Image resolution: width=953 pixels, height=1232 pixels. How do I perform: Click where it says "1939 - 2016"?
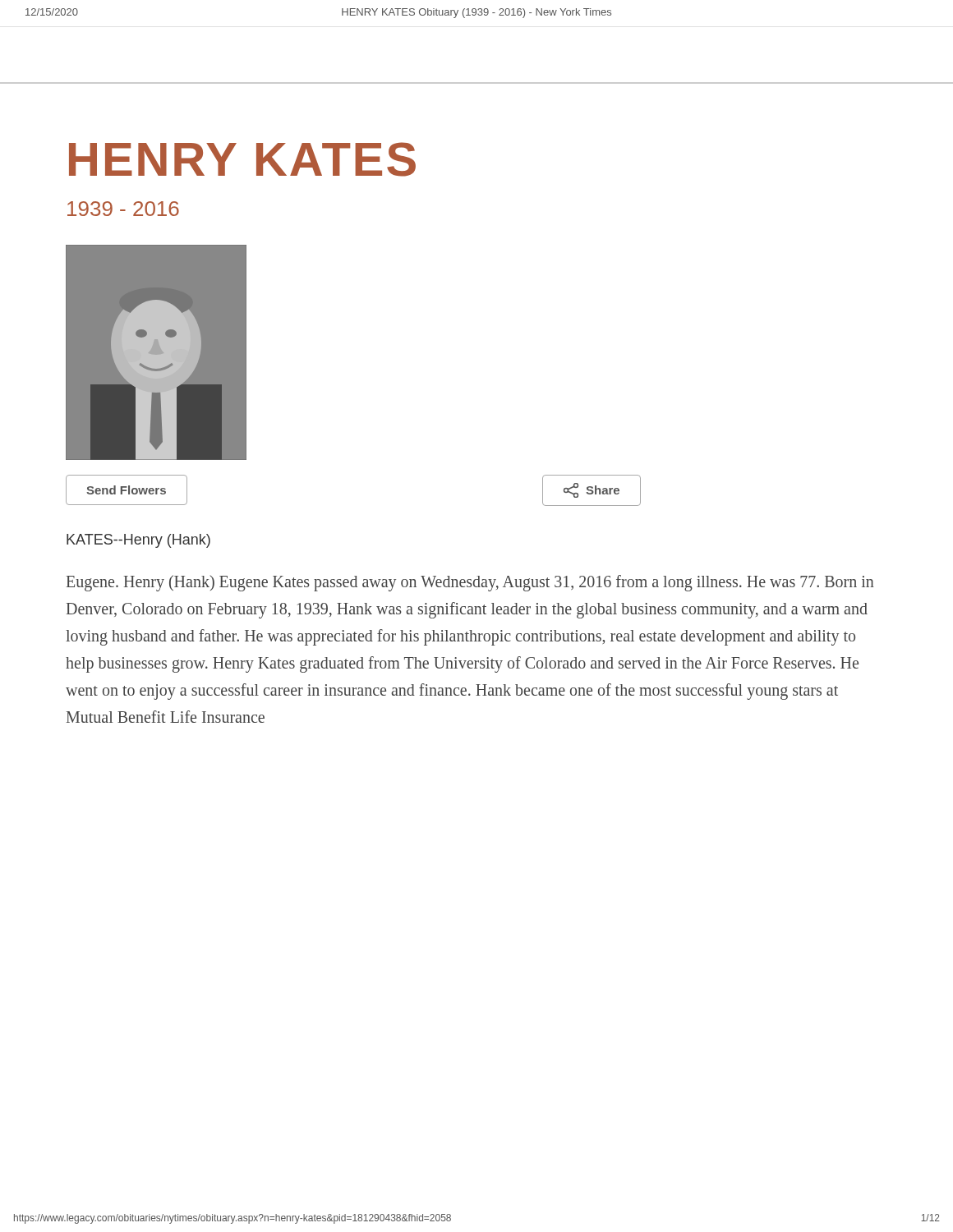[123, 209]
